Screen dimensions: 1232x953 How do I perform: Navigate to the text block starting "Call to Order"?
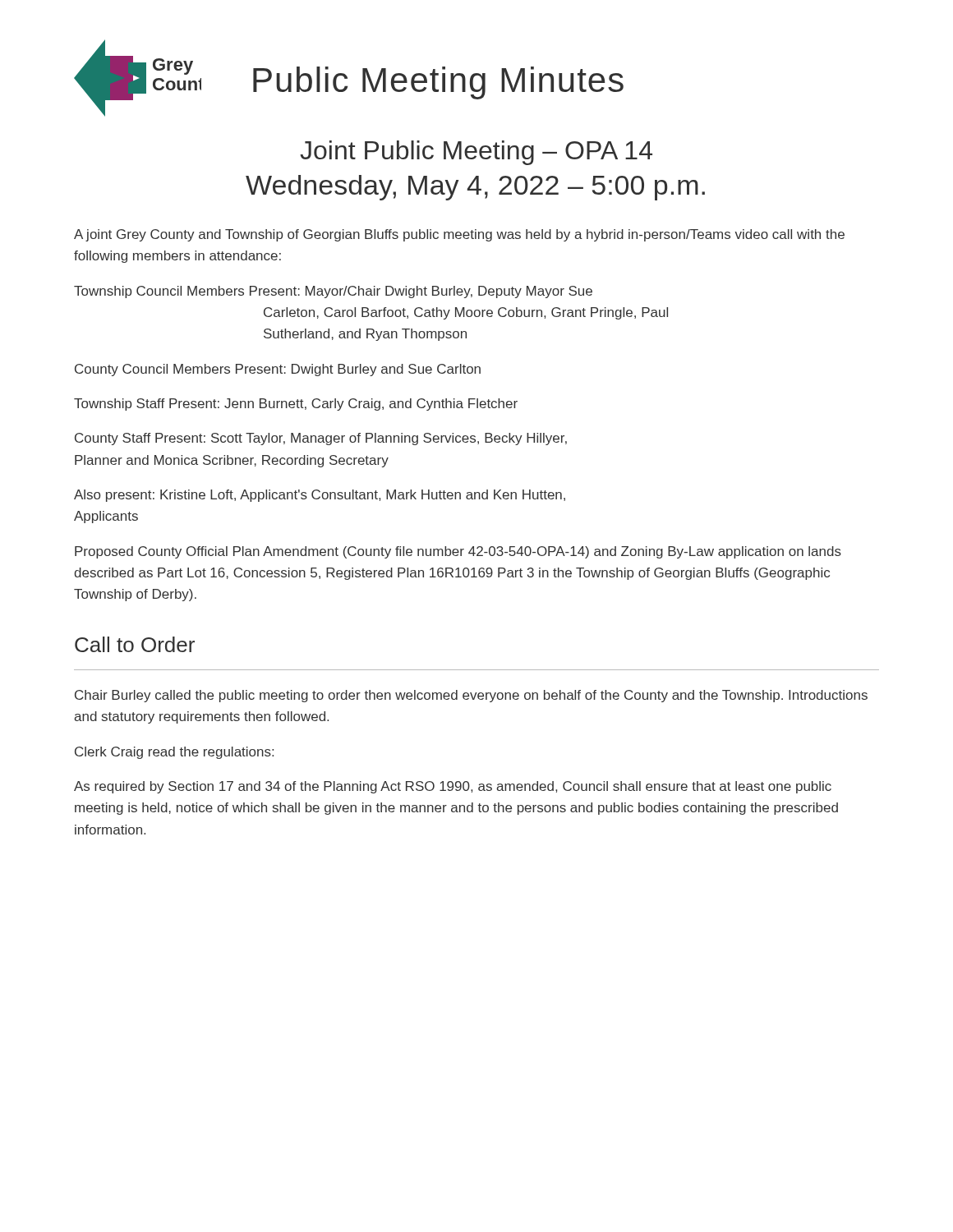point(134,645)
